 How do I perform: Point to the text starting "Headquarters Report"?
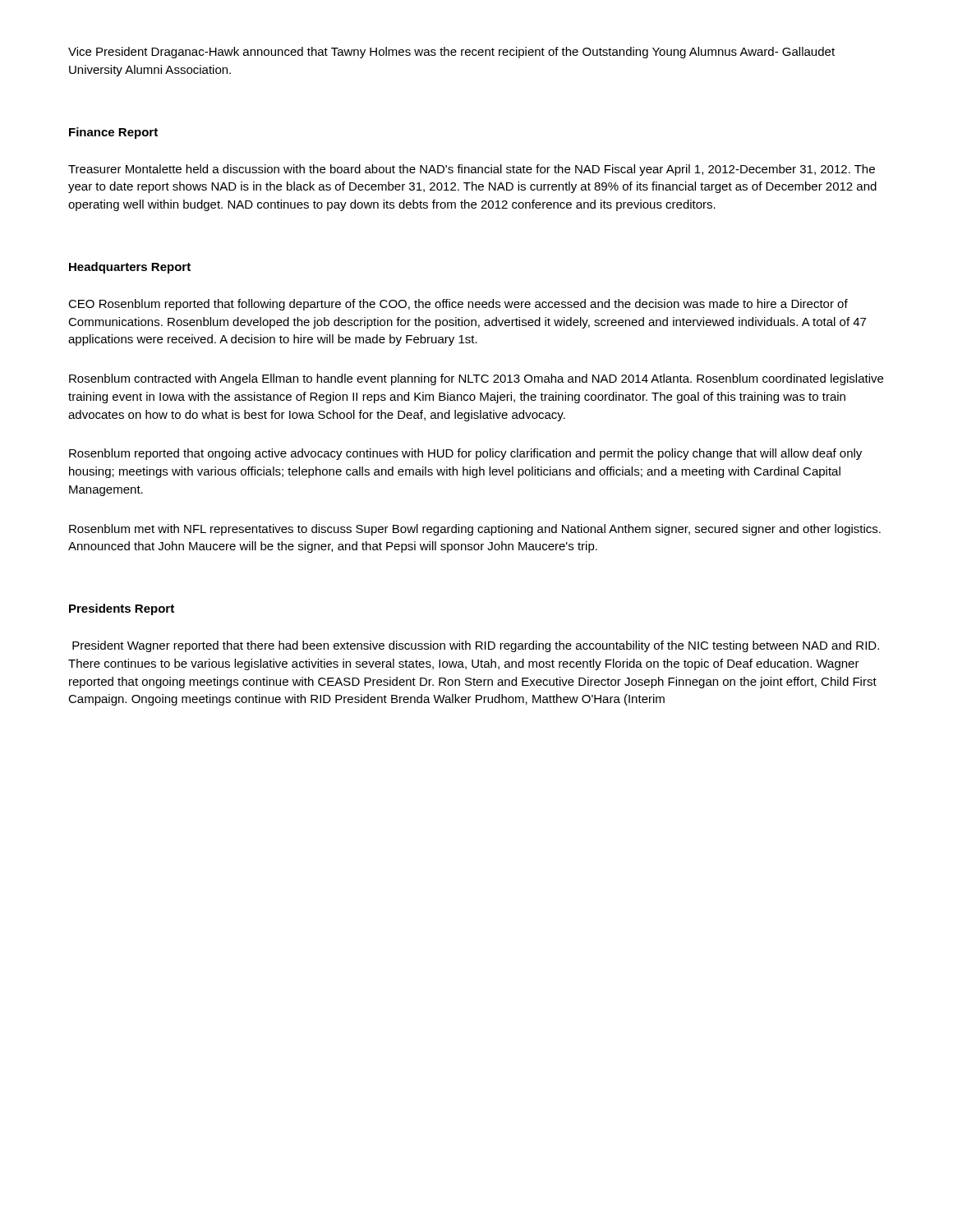click(x=130, y=266)
